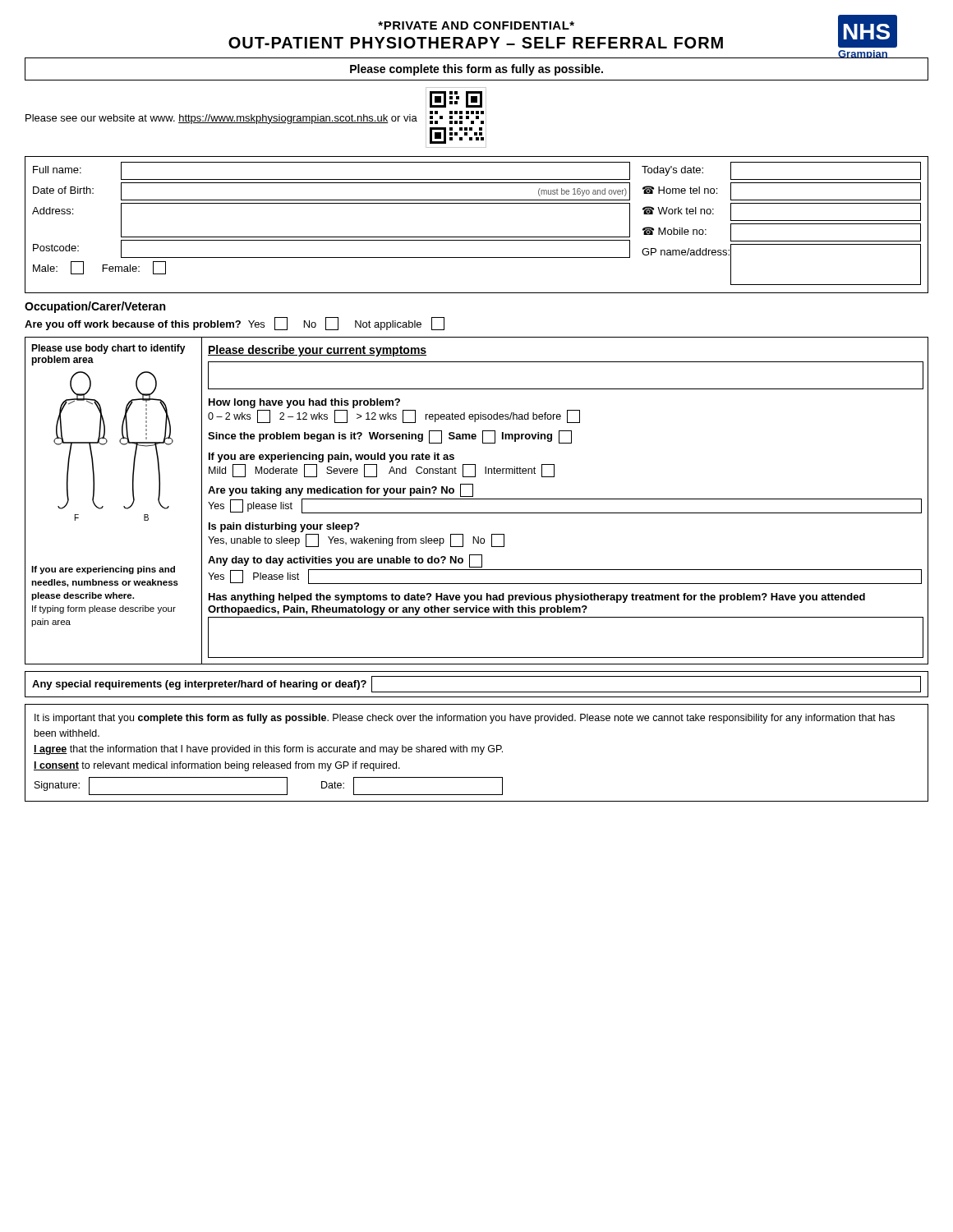Screen dimensions: 1232x953
Task: Click on the text block with the text "Any special requirements"
Action: click(x=476, y=684)
